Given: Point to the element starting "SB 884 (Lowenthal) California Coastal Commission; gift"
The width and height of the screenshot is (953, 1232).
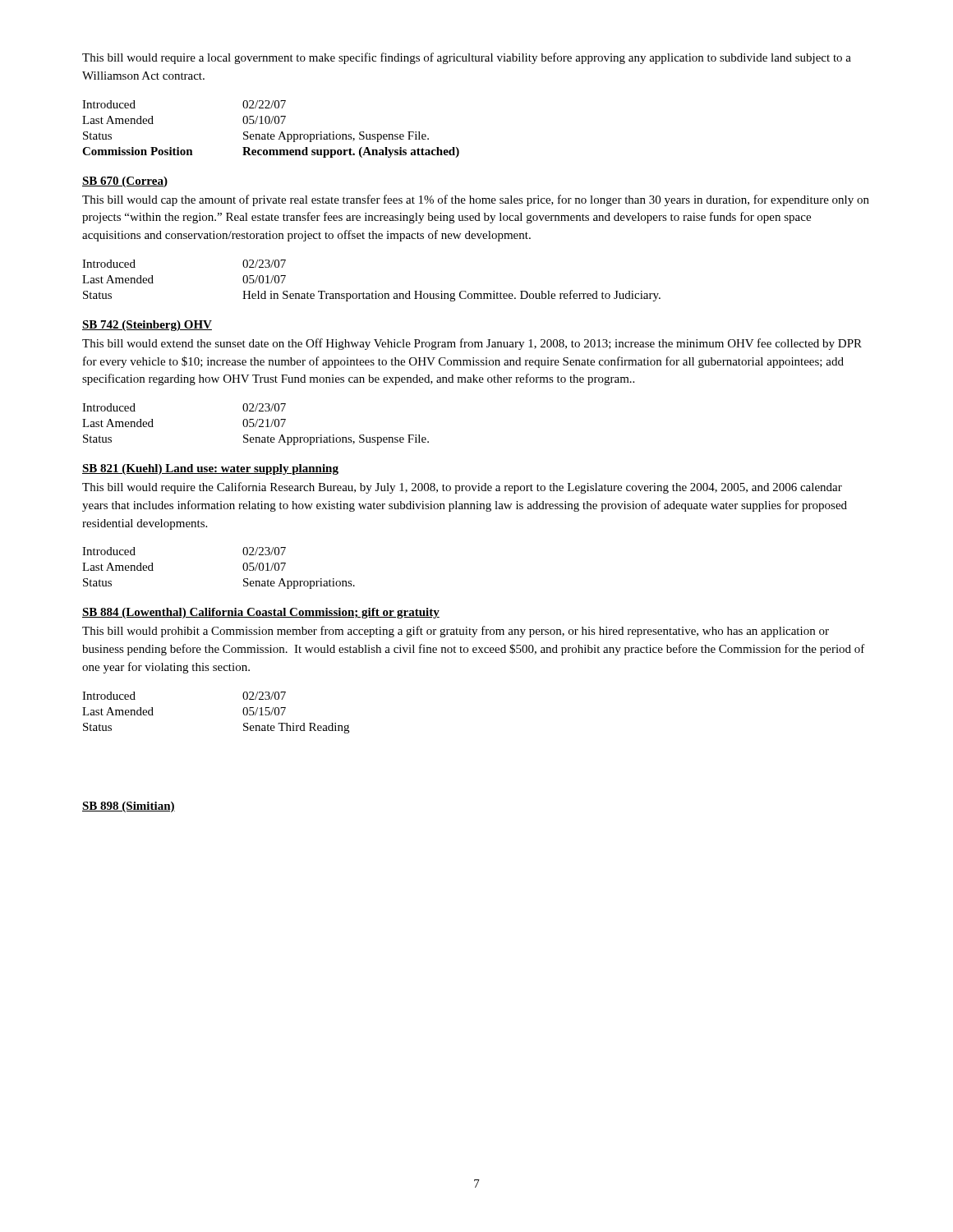Looking at the screenshot, I should click(x=261, y=612).
